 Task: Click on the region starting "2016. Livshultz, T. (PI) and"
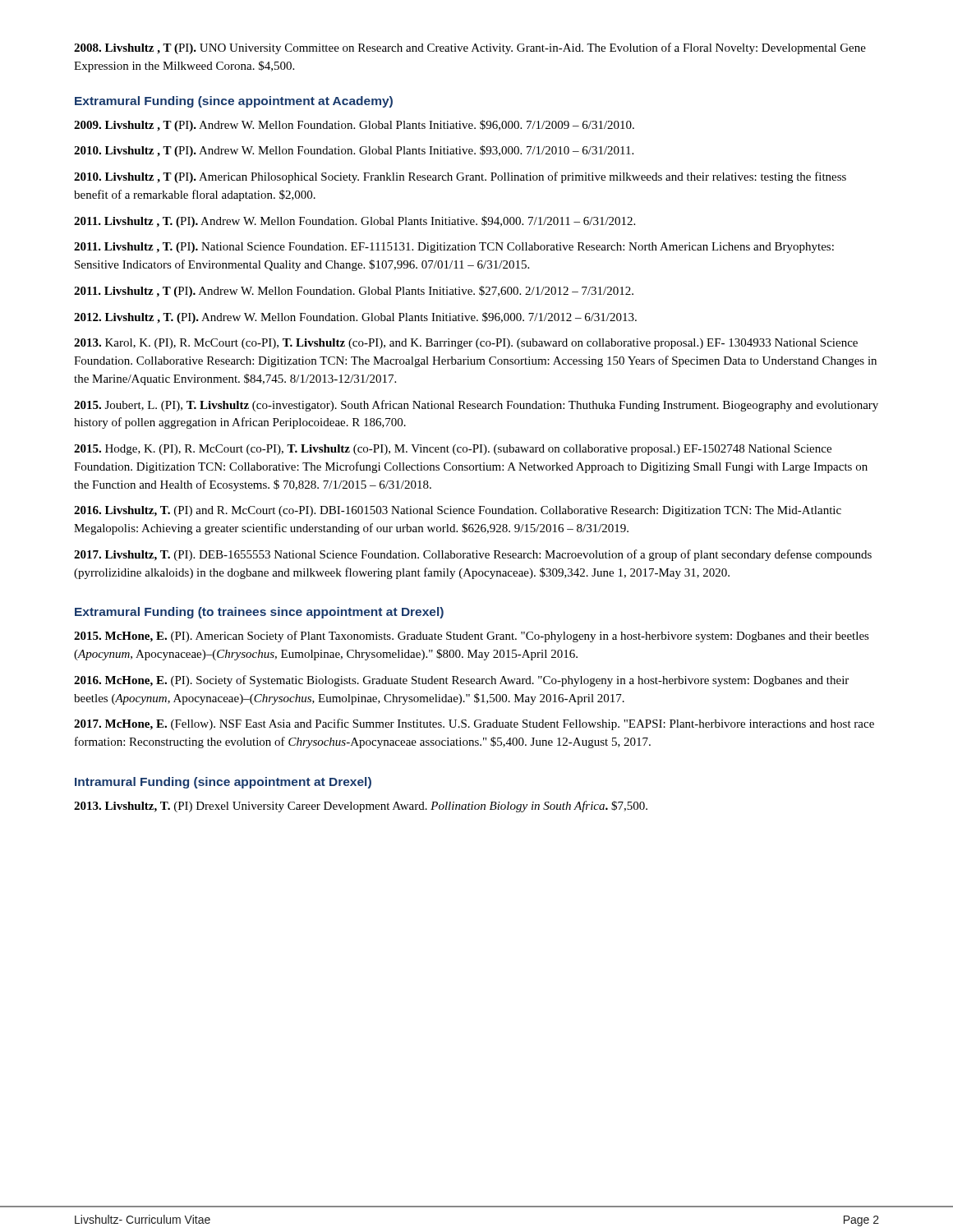(458, 519)
